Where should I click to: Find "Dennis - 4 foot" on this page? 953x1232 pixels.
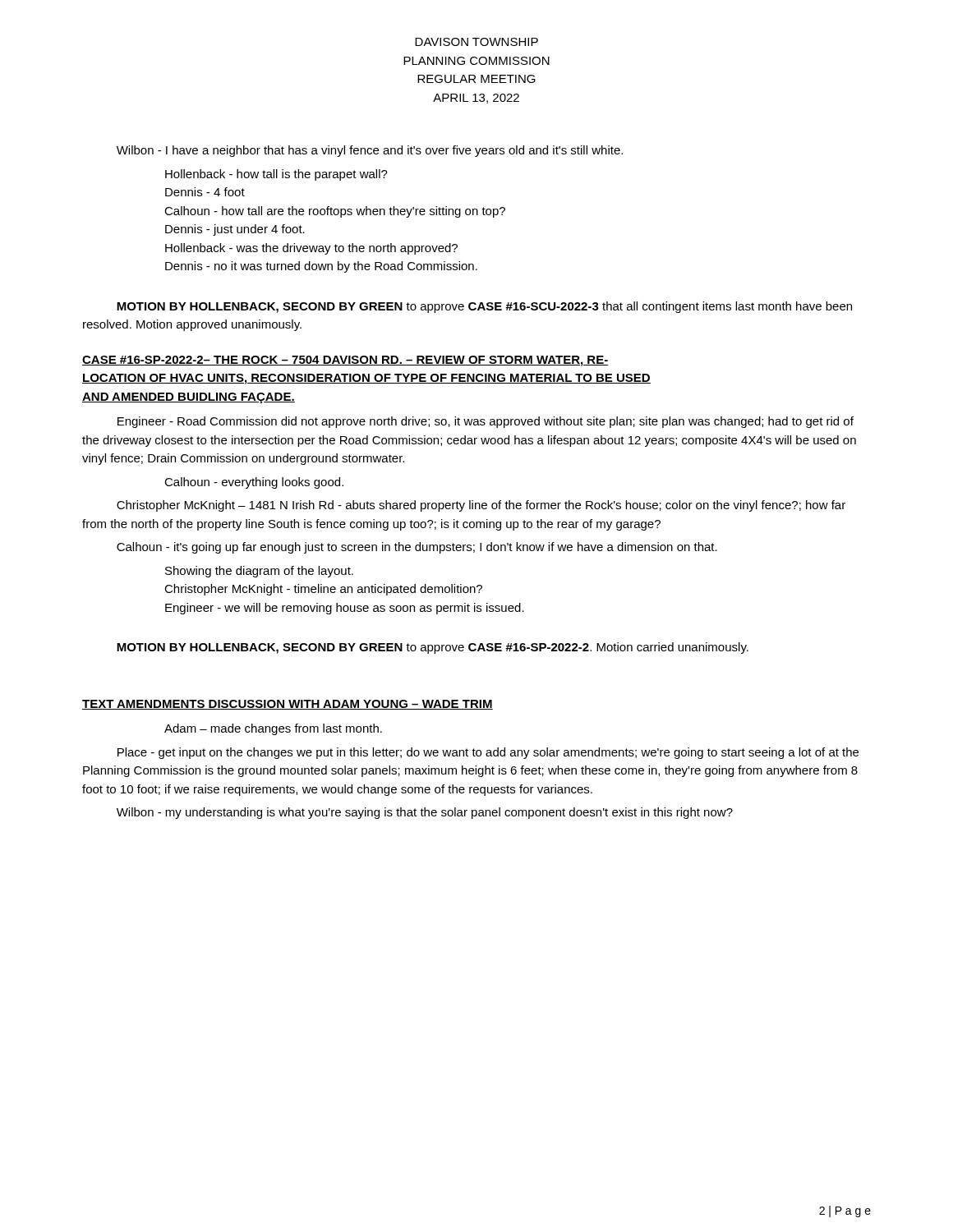pyautogui.click(x=204, y=192)
